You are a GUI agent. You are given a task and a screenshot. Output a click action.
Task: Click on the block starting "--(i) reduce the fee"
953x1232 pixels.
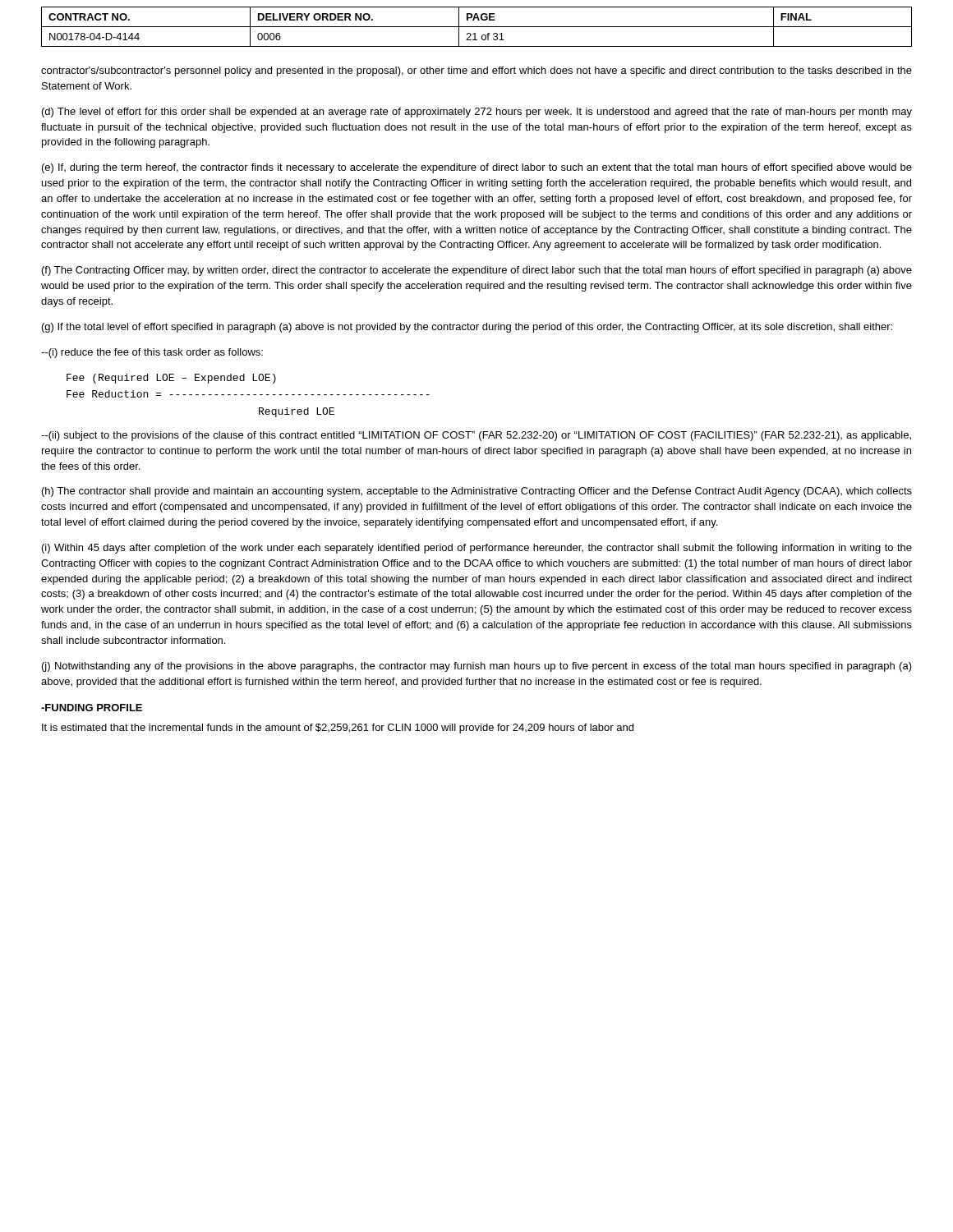(x=152, y=352)
